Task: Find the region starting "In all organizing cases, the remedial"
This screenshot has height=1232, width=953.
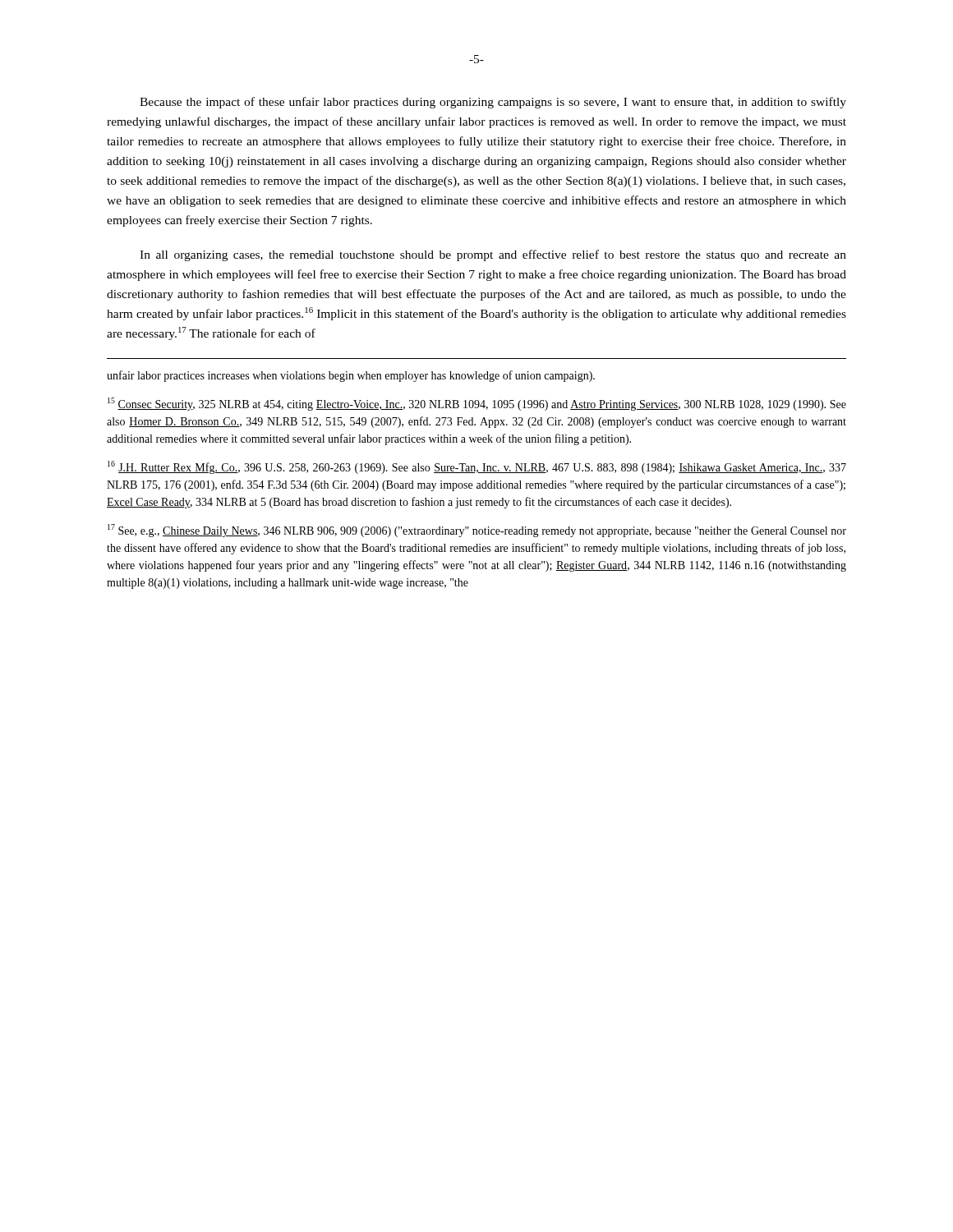Action: (476, 294)
